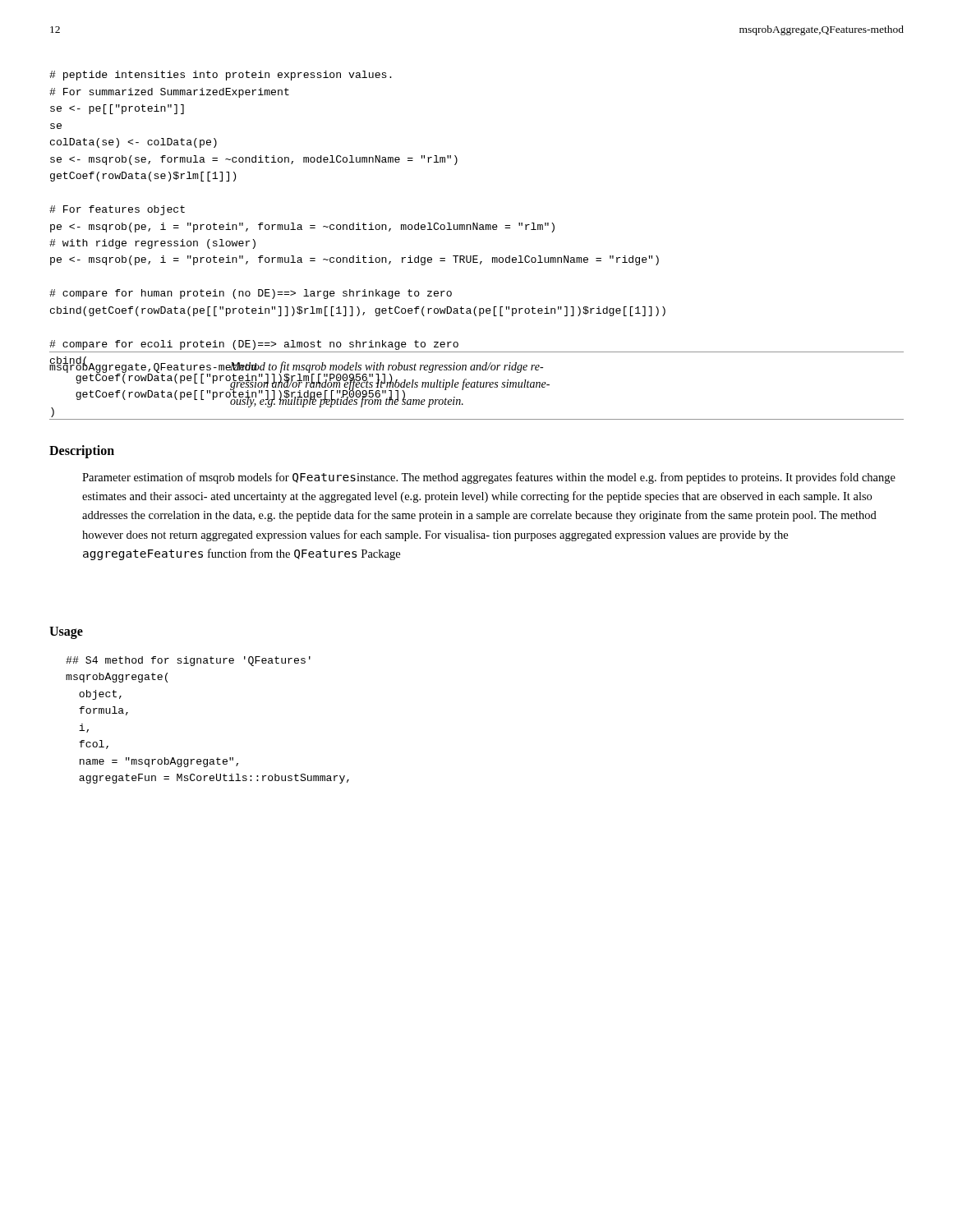The height and width of the screenshot is (1232, 953).
Task: Navigate to the text block starting "Parameter estimation of msqrob models"
Action: 489,515
